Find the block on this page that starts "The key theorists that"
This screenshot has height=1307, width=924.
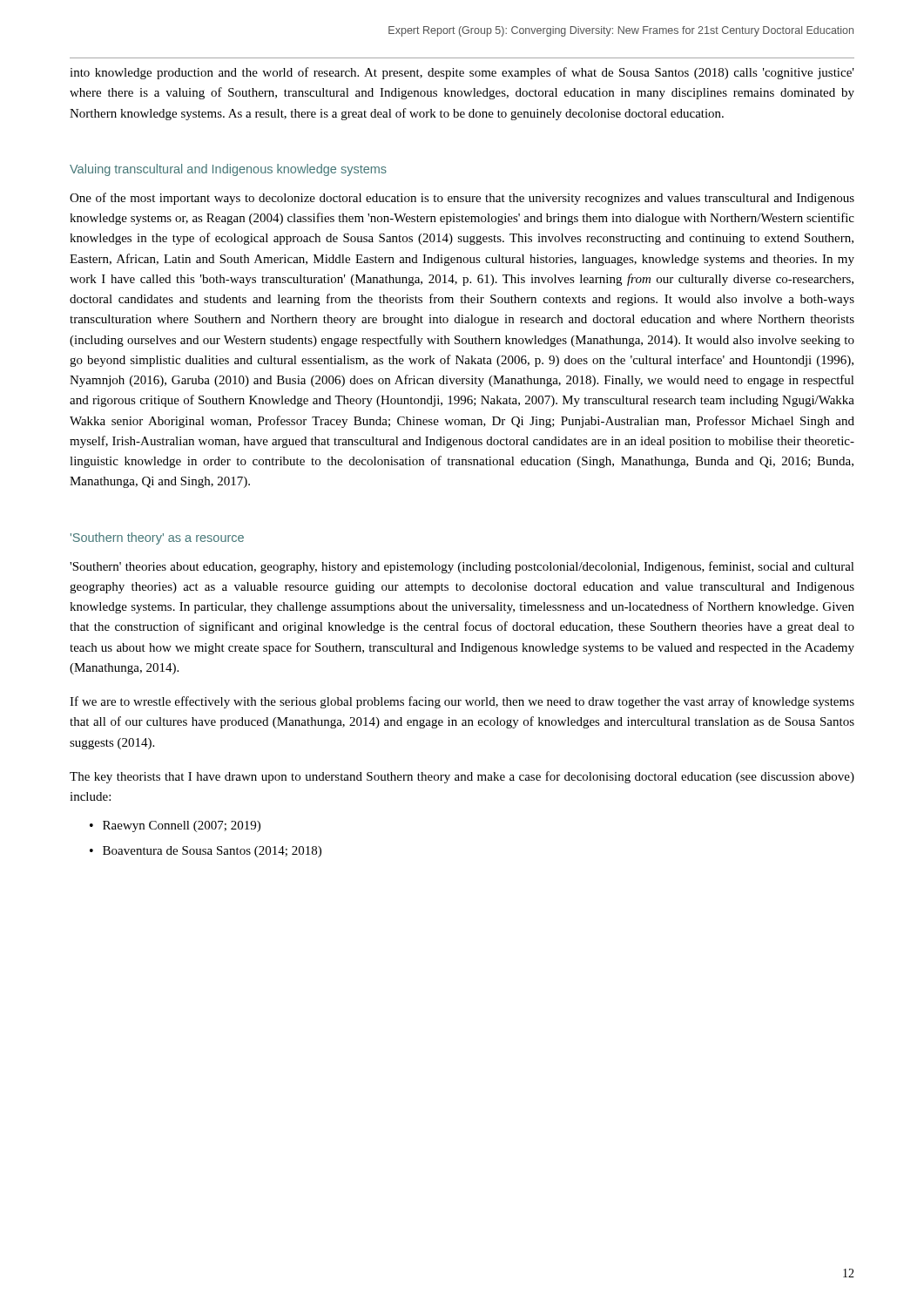[462, 786]
